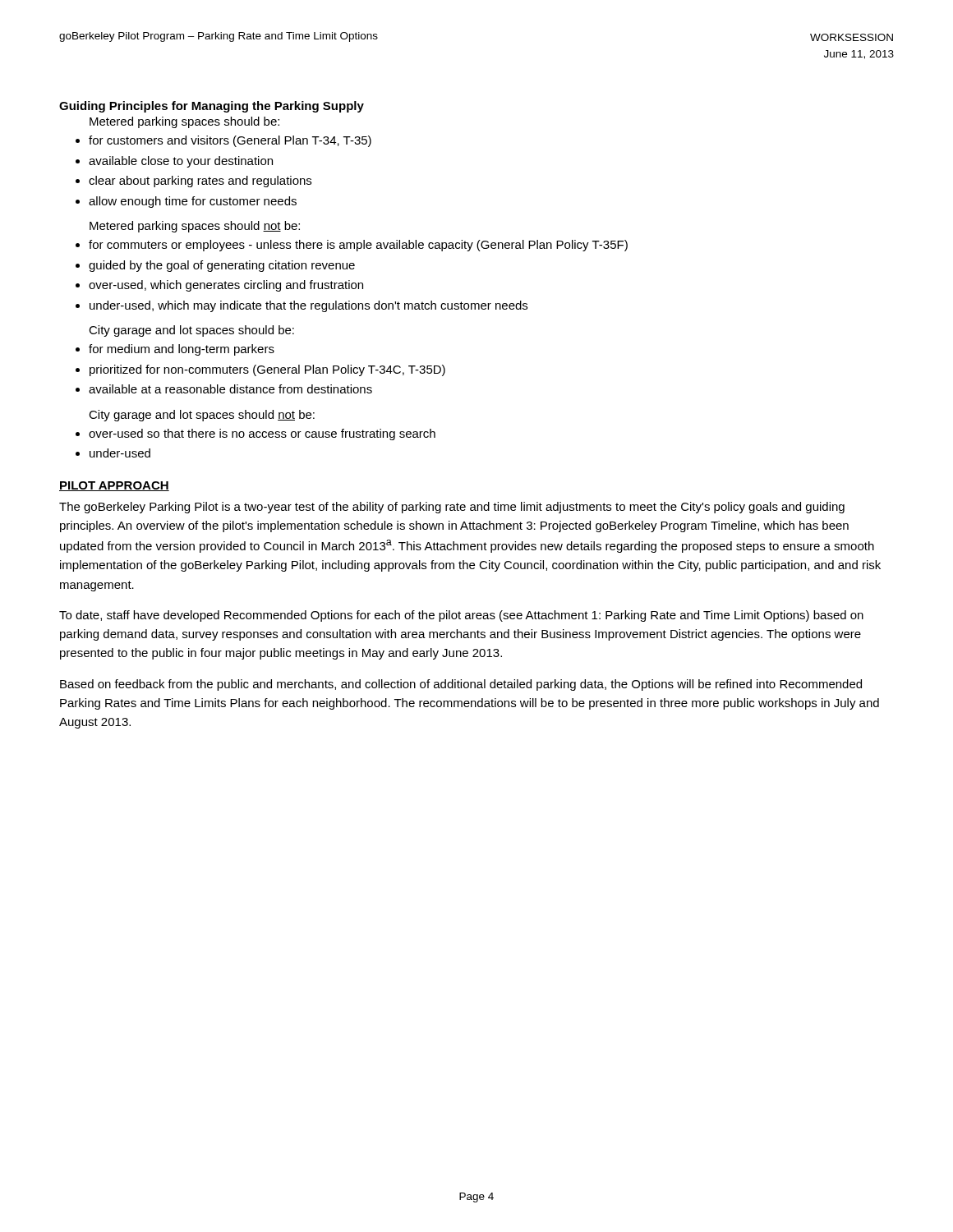Select the list item containing "clear about parking rates and"
The height and width of the screenshot is (1232, 953).
click(x=193, y=182)
